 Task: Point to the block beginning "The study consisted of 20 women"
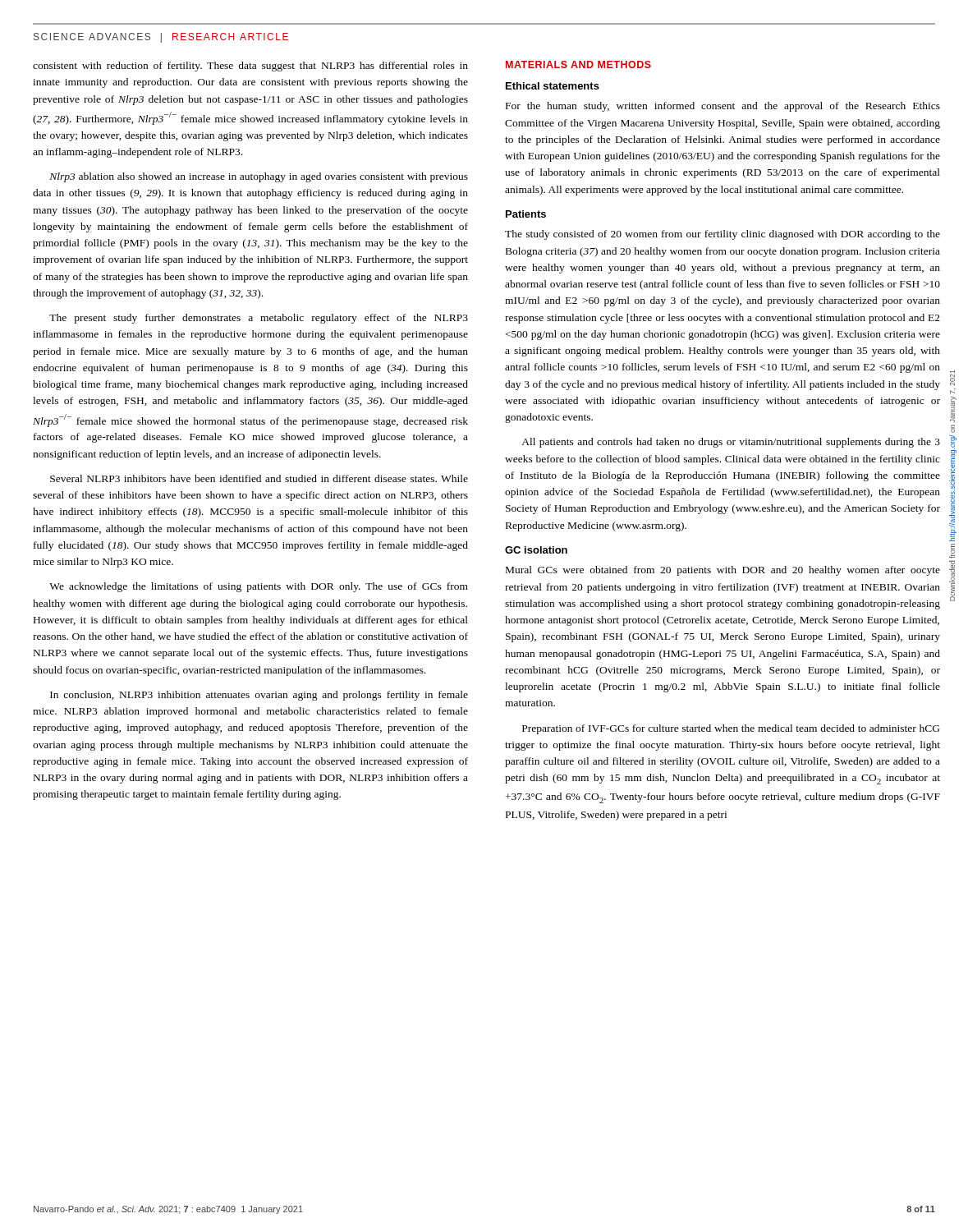(x=723, y=326)
